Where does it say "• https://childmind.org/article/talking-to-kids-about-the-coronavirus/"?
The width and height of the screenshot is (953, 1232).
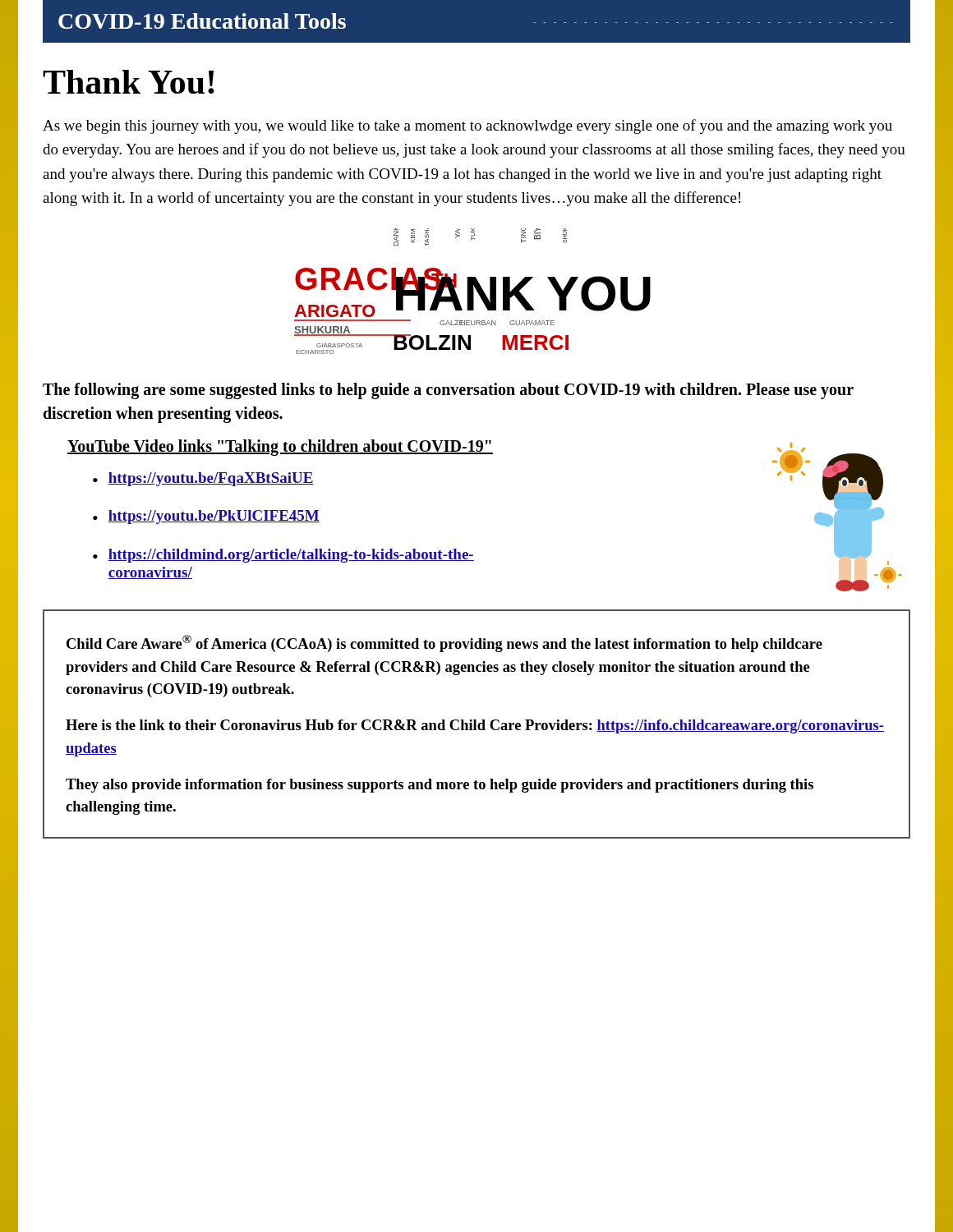pyautogui.click(x=283, y=563)
